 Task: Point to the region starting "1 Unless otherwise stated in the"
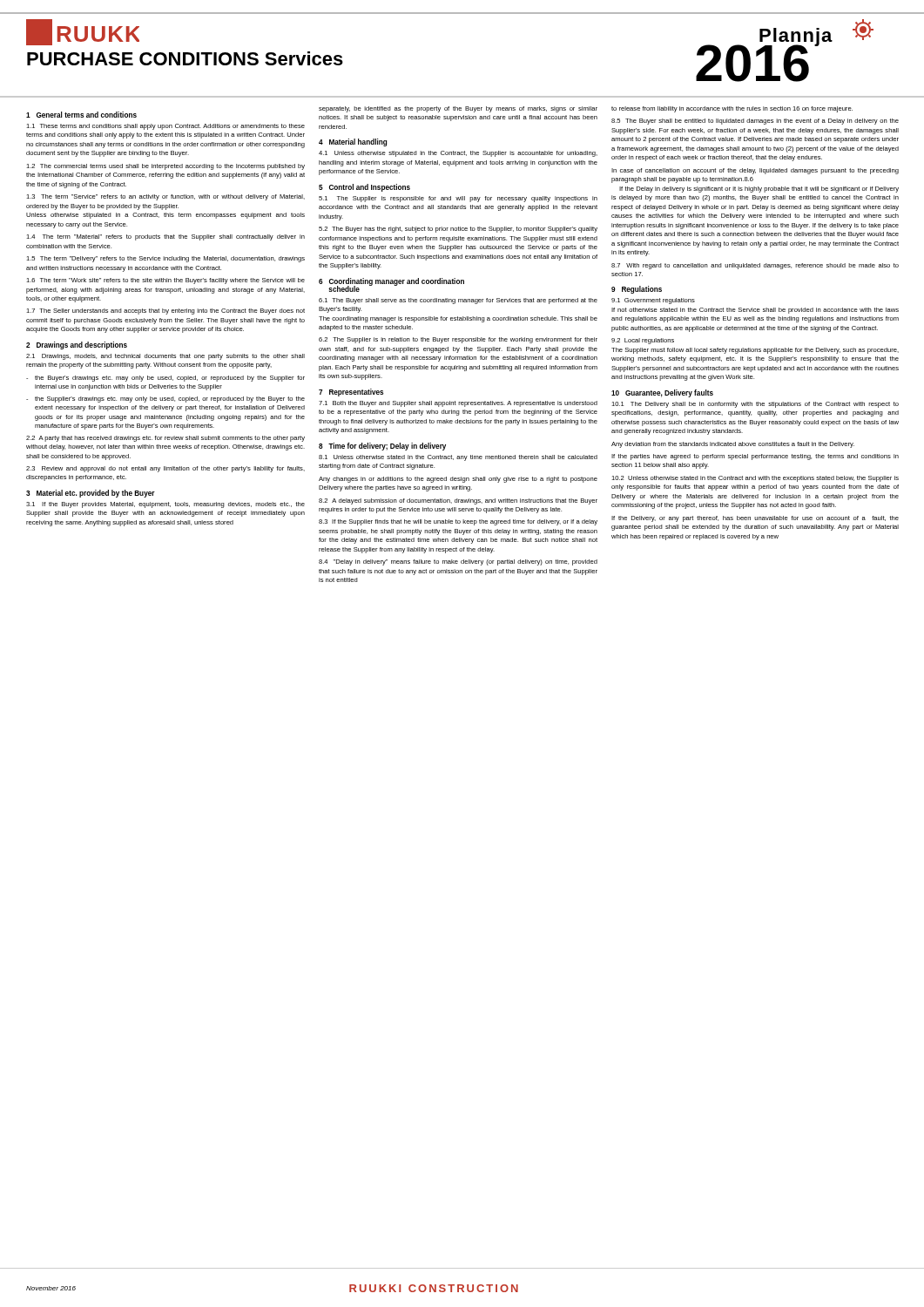coord(458,461)
